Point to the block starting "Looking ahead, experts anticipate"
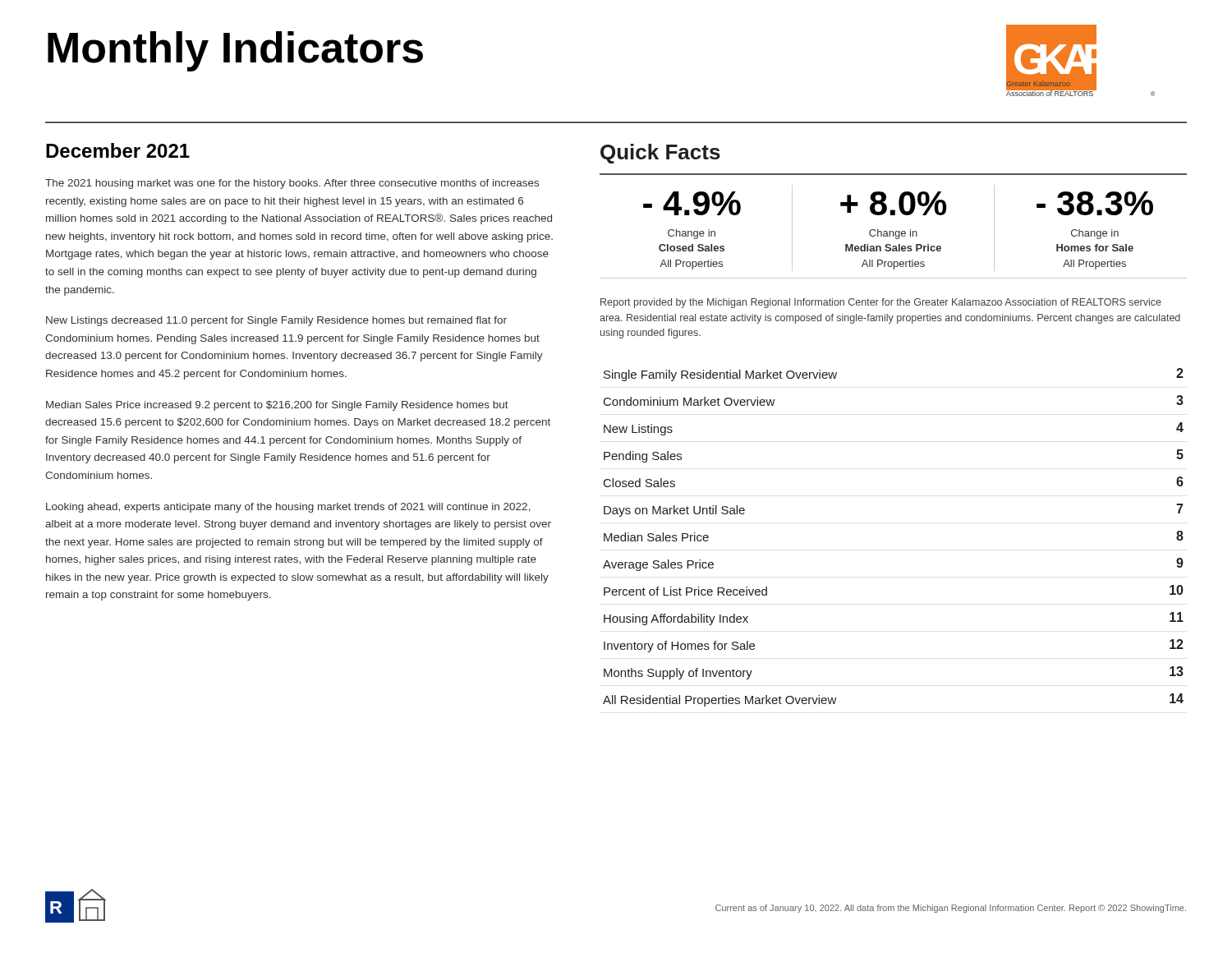 [298, 550]
